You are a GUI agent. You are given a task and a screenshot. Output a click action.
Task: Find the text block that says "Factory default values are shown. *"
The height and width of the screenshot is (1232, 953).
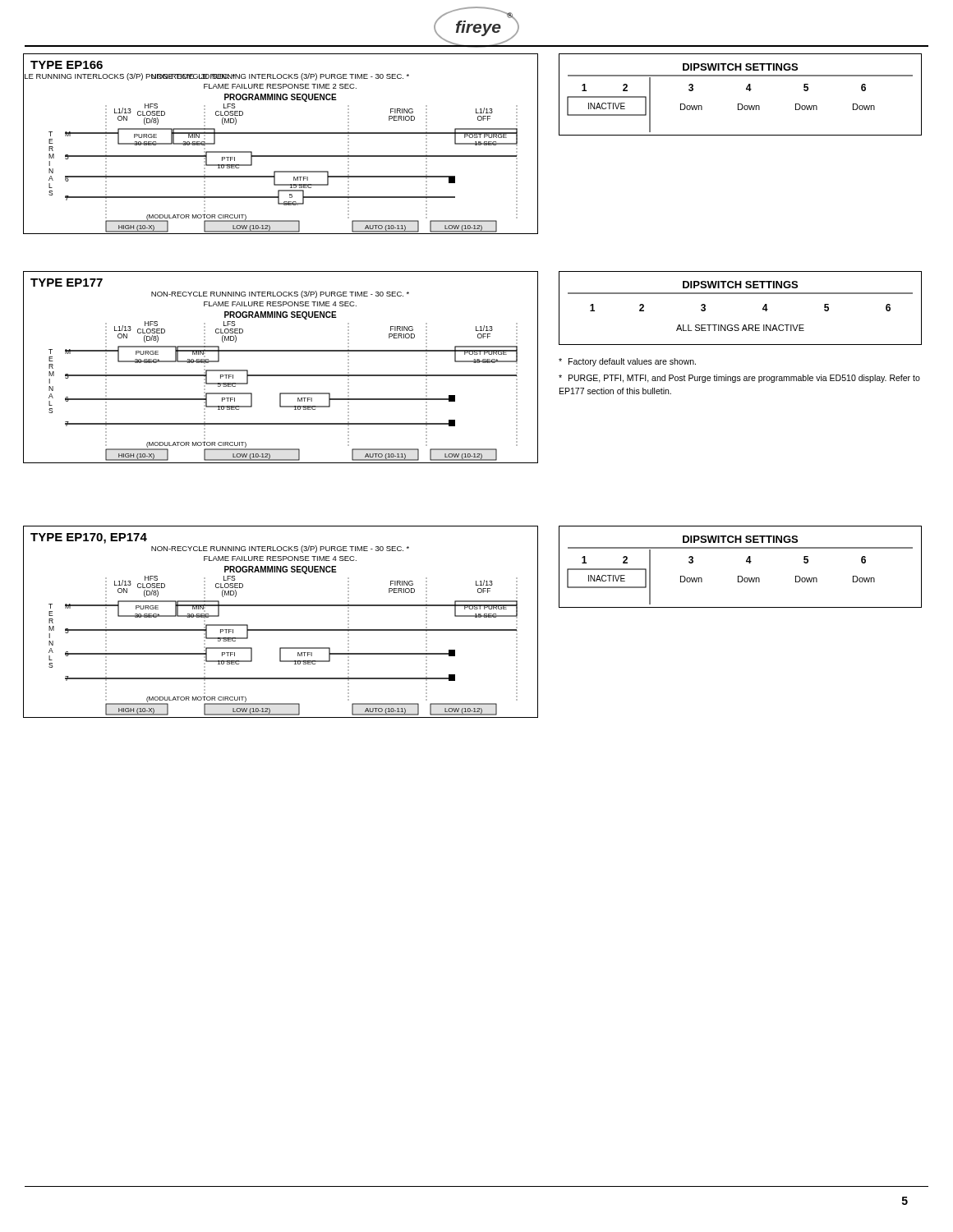click(739, 376)
